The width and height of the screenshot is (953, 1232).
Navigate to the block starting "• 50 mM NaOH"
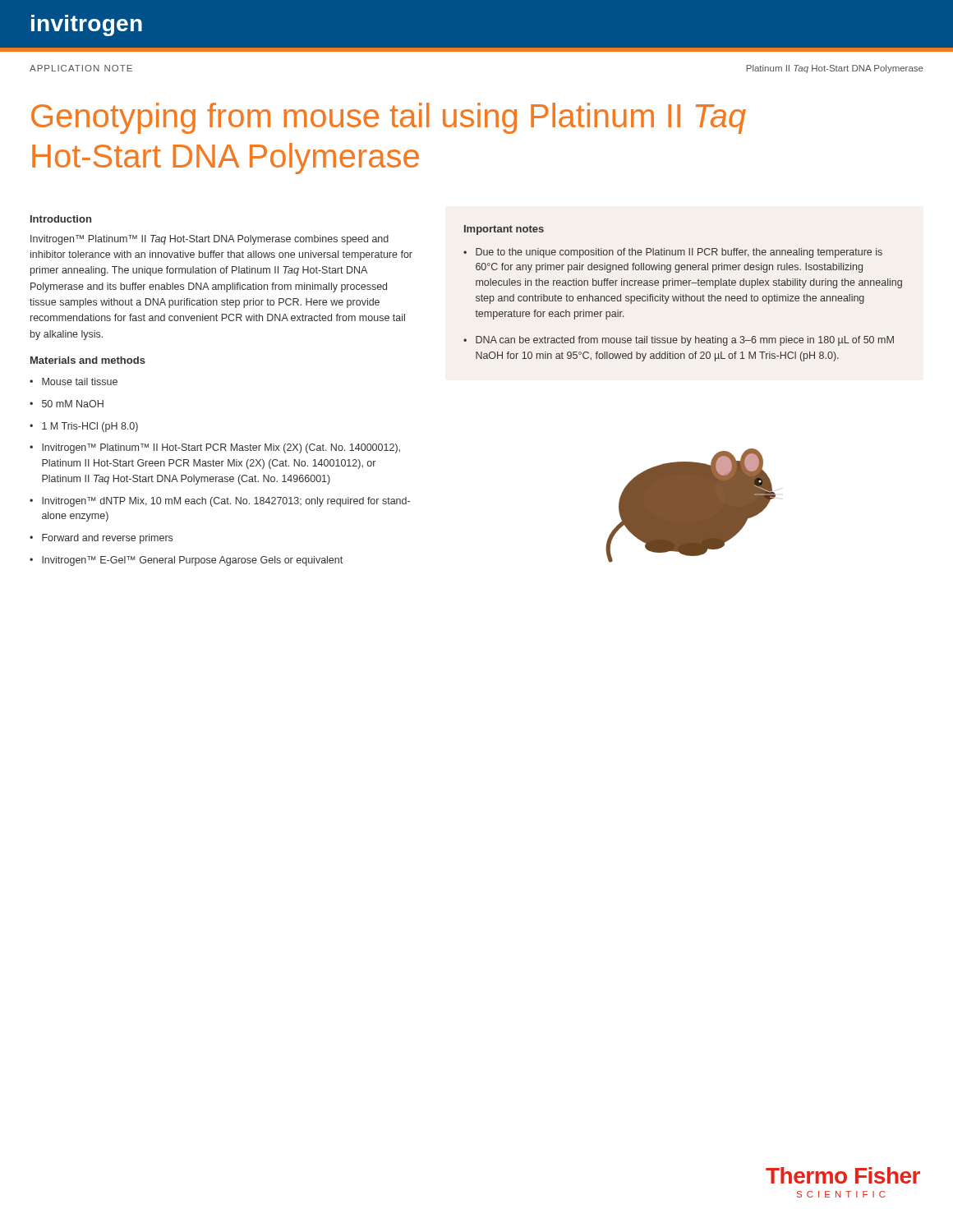pyautogui.click(x=67, y=404)
